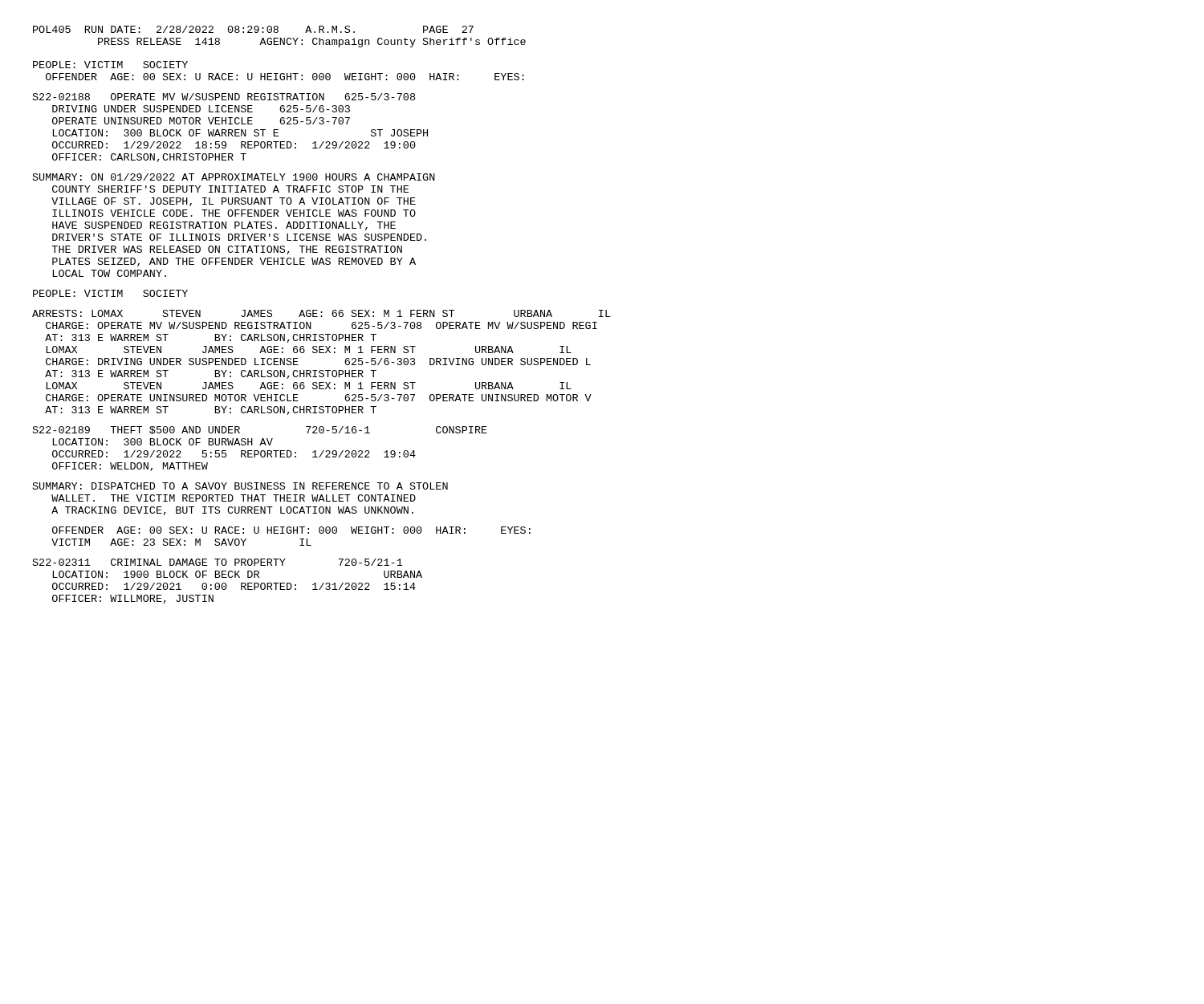Select the text starting "ARRESTS: LOMAX STEVEN JAMES"
This screenshot has height=1004, width=1204.
coord(322,362)
